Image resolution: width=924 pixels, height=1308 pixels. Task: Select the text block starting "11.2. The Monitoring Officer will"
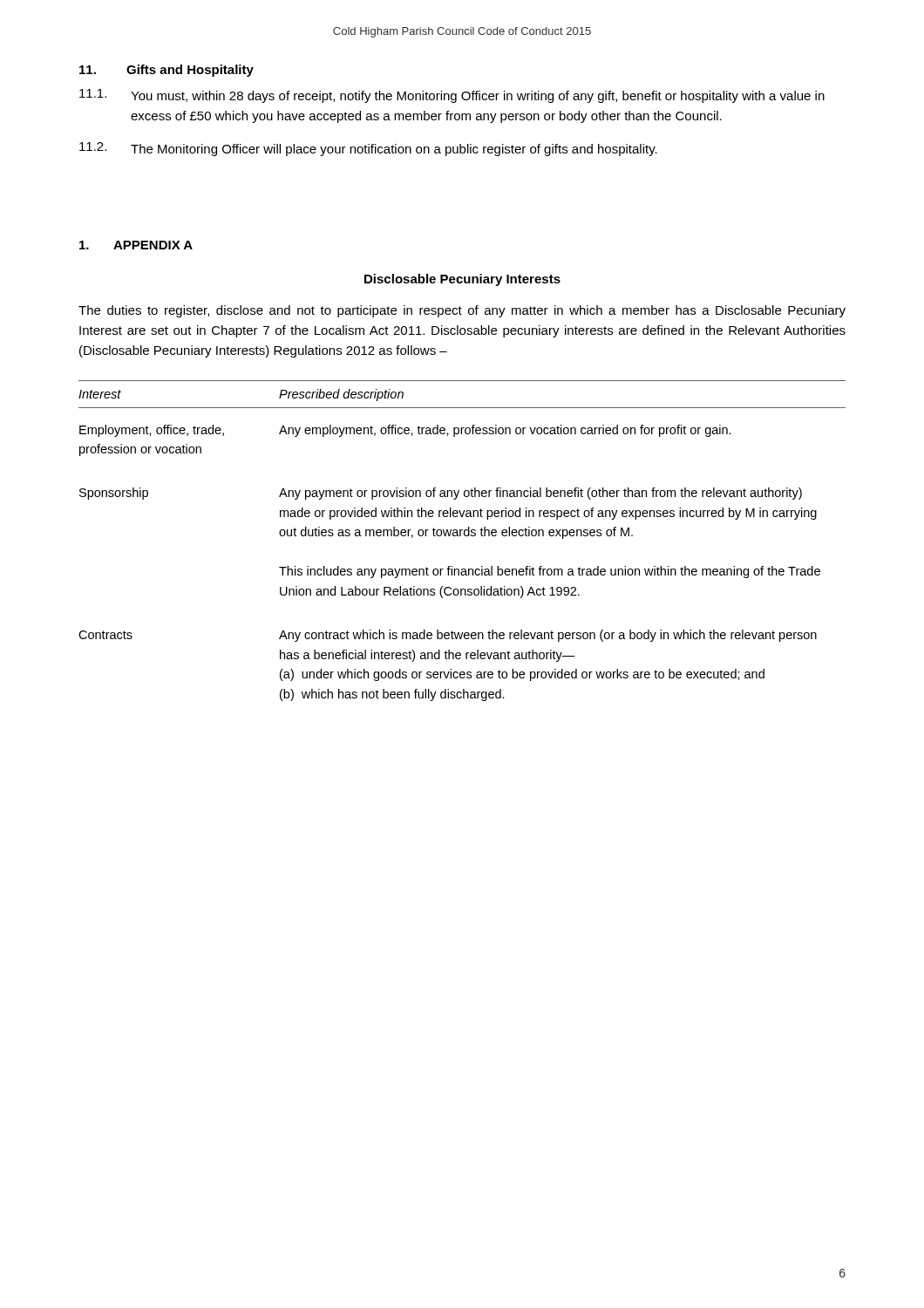tap(462, 148)
